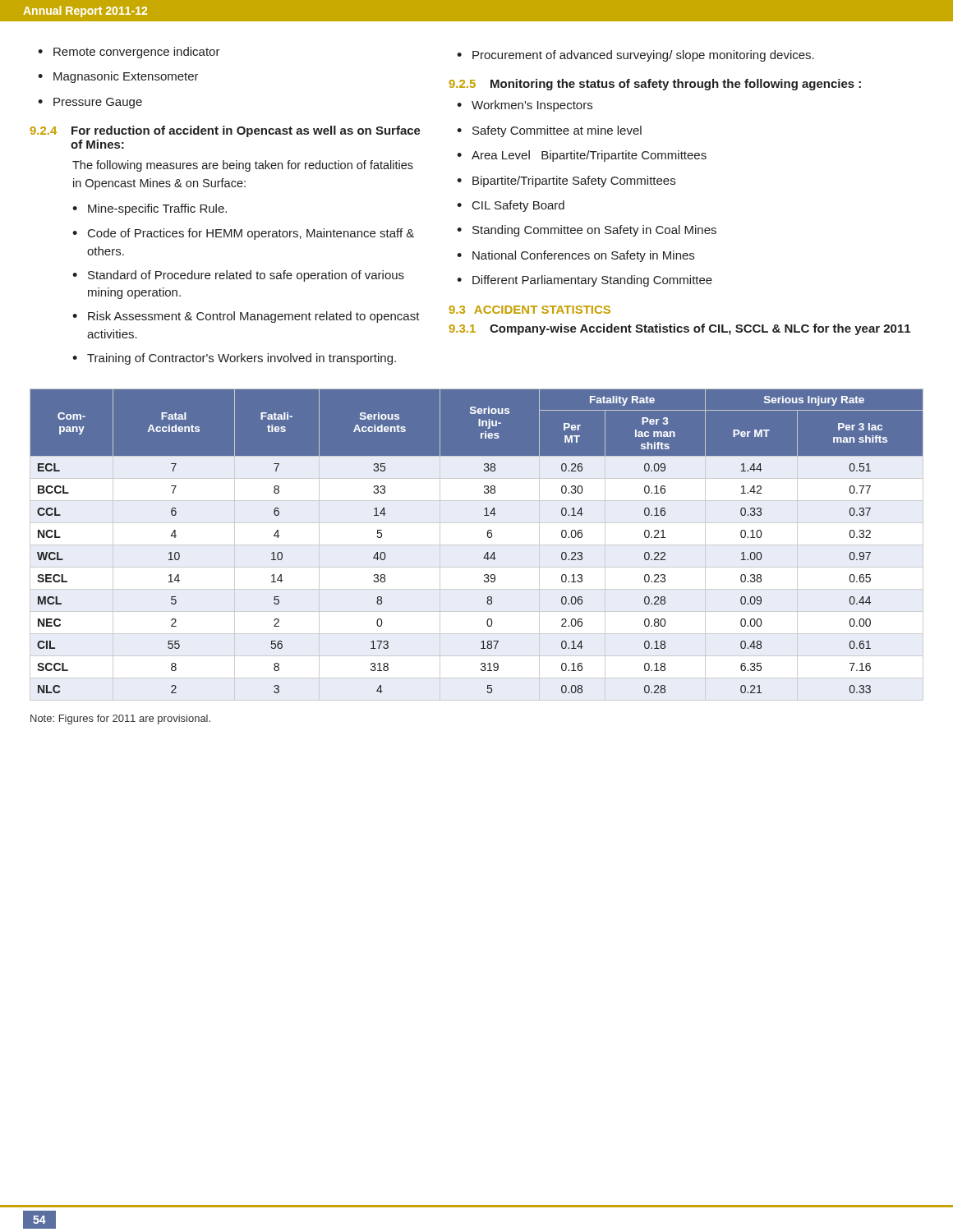Navigate to the element starting "9.2.4 For reduction of"

(x=227, y=137)
